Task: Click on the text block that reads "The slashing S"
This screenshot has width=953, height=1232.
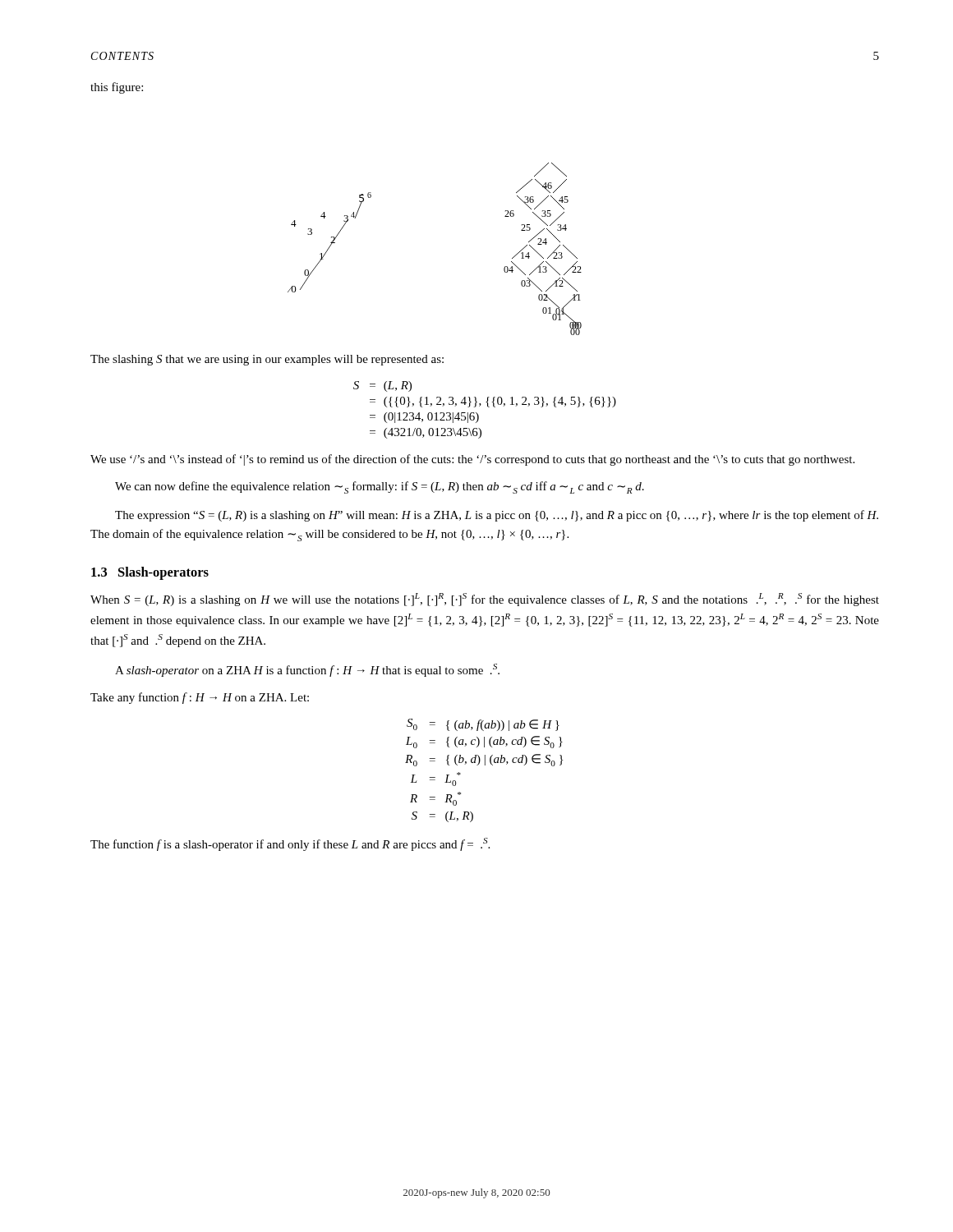Action: (267, 359)
